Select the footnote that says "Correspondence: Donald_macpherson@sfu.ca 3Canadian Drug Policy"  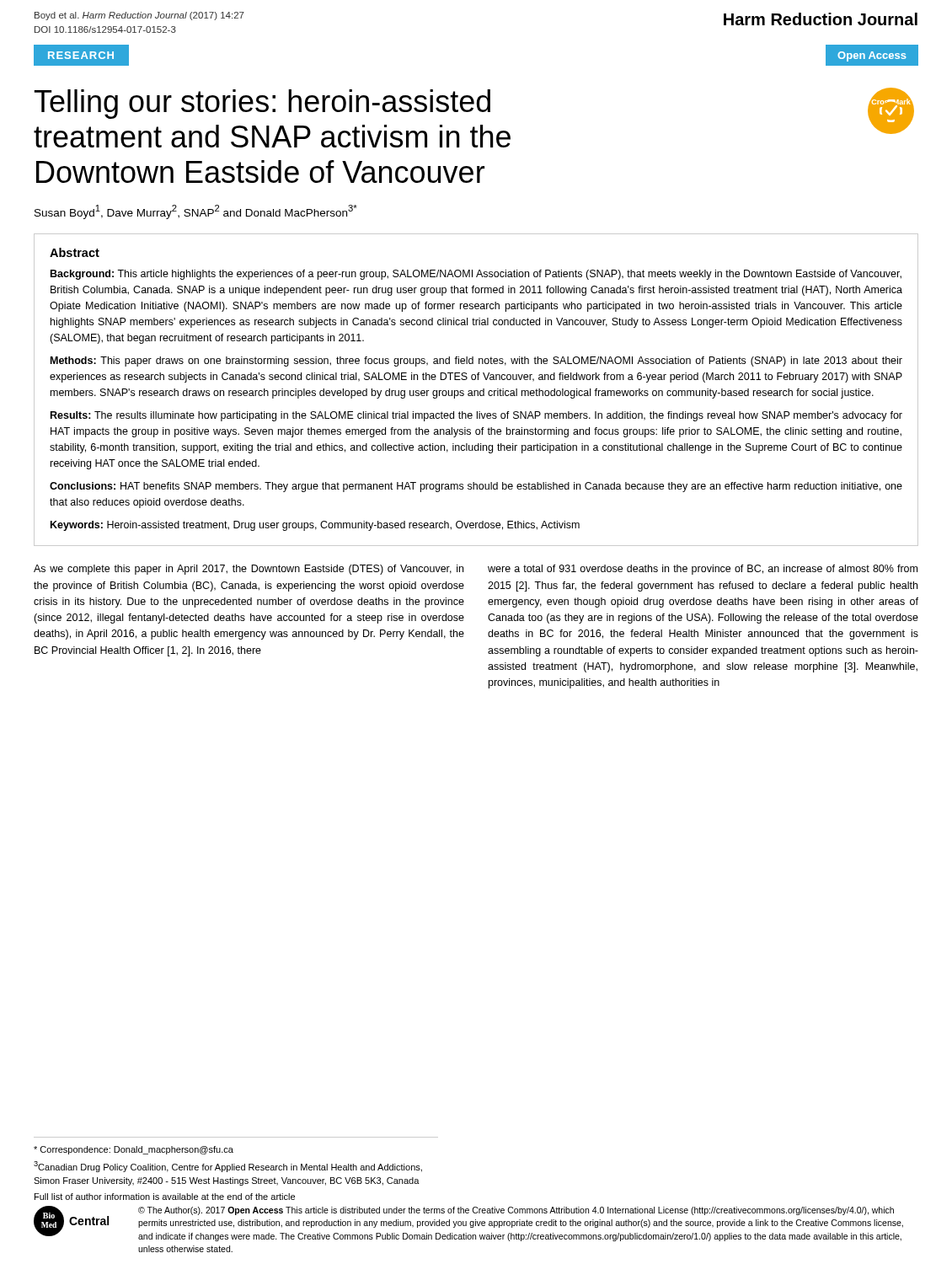point(236,1173)
